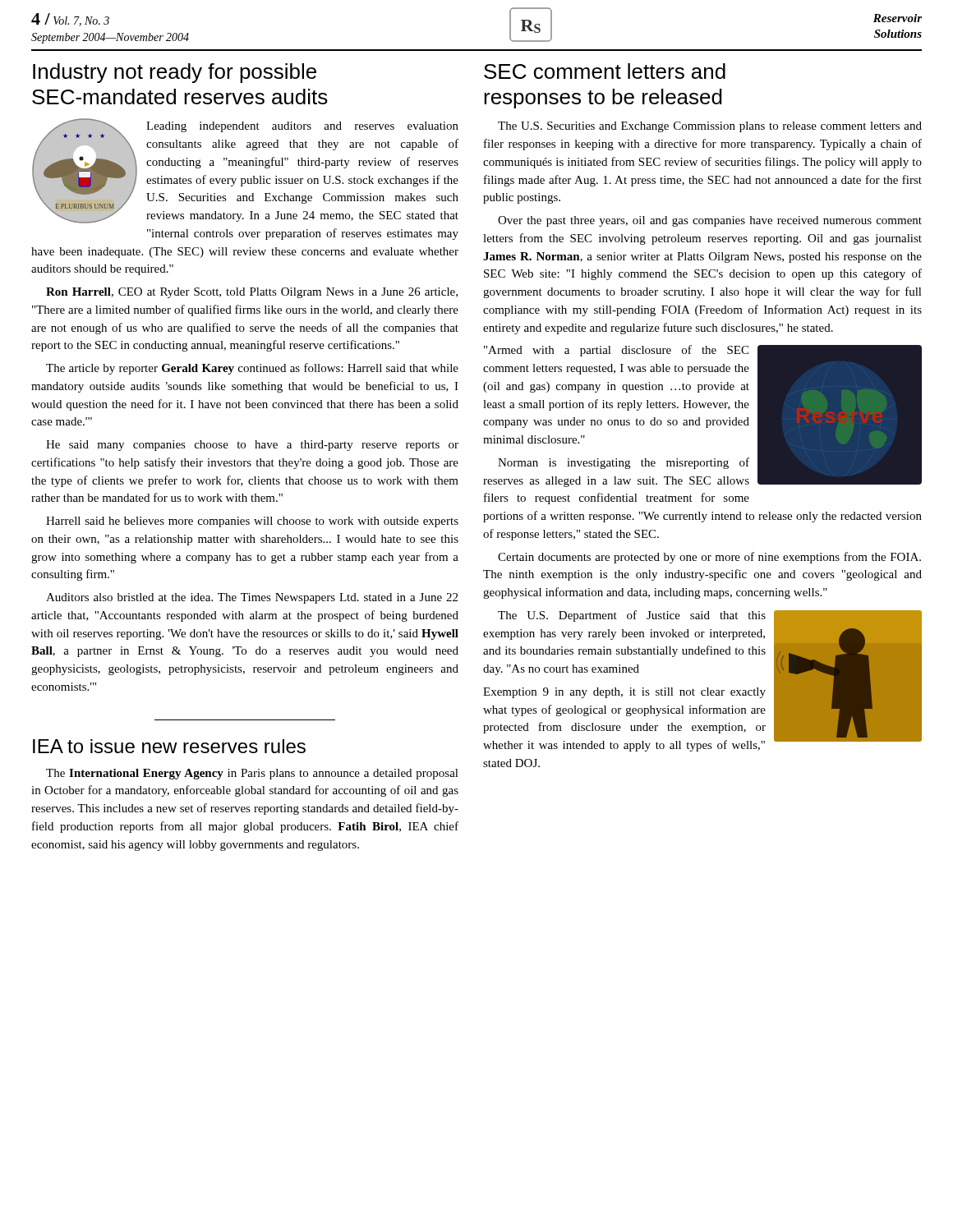Select the passage starting "SEC comment letters andresponses to be"
This screenshot has height=1232, width=953.
tap(702, 84)
